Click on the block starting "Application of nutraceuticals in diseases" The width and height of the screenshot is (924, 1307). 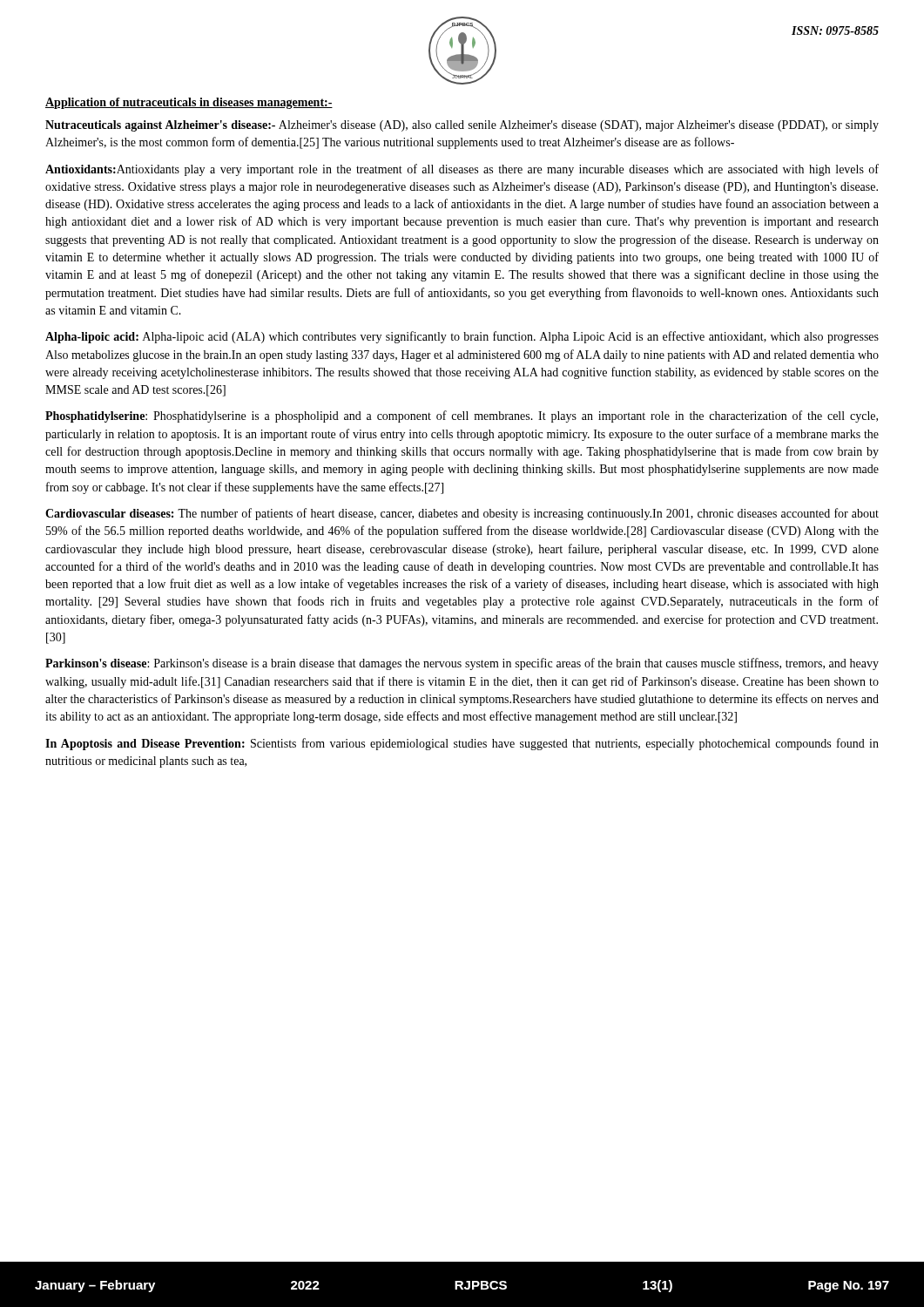pos(189,102)
